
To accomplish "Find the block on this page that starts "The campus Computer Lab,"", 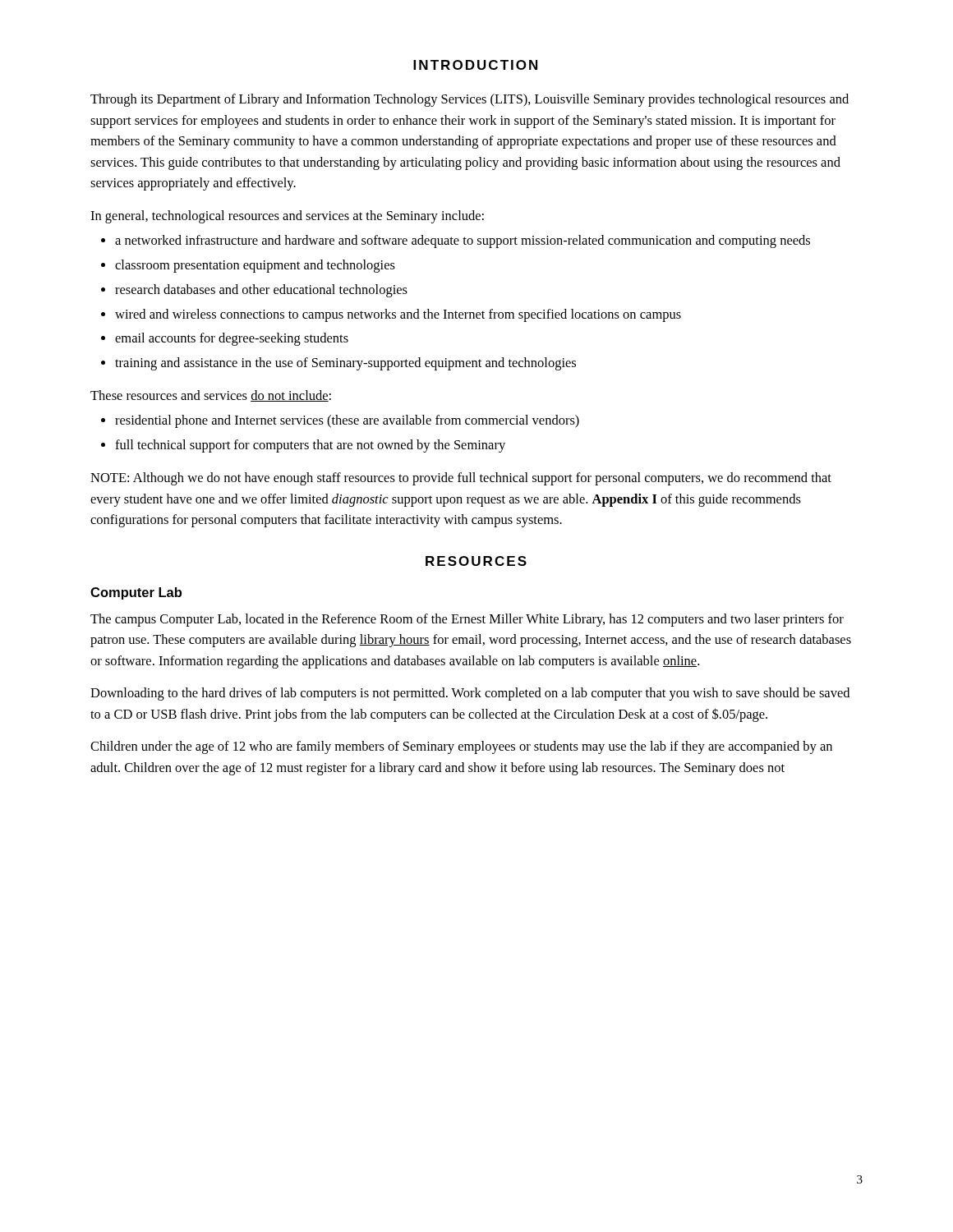I will pos(476,640).
